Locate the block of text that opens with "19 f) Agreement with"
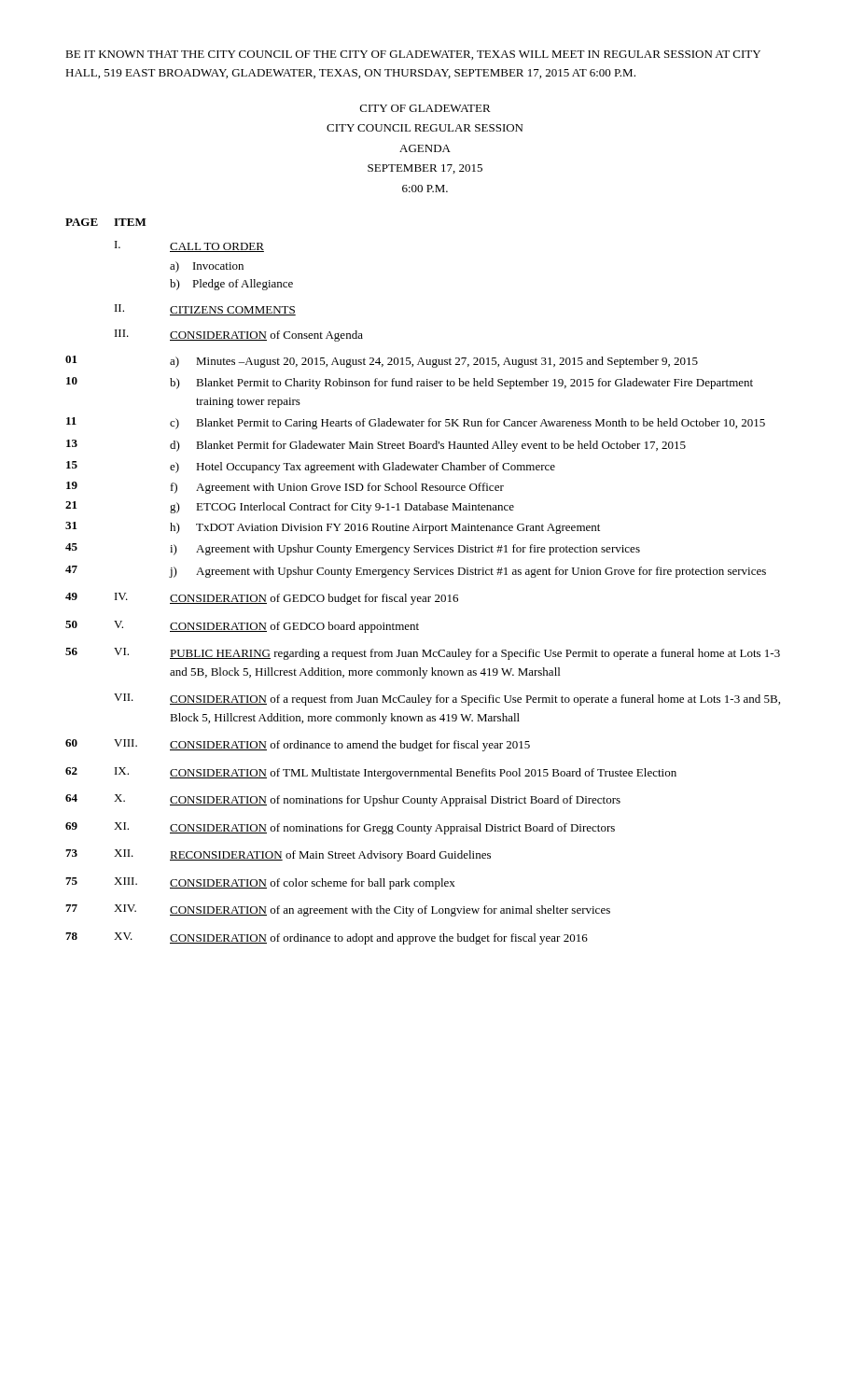The width and height of the screenshot is (850, 1400). pos(425,487)
